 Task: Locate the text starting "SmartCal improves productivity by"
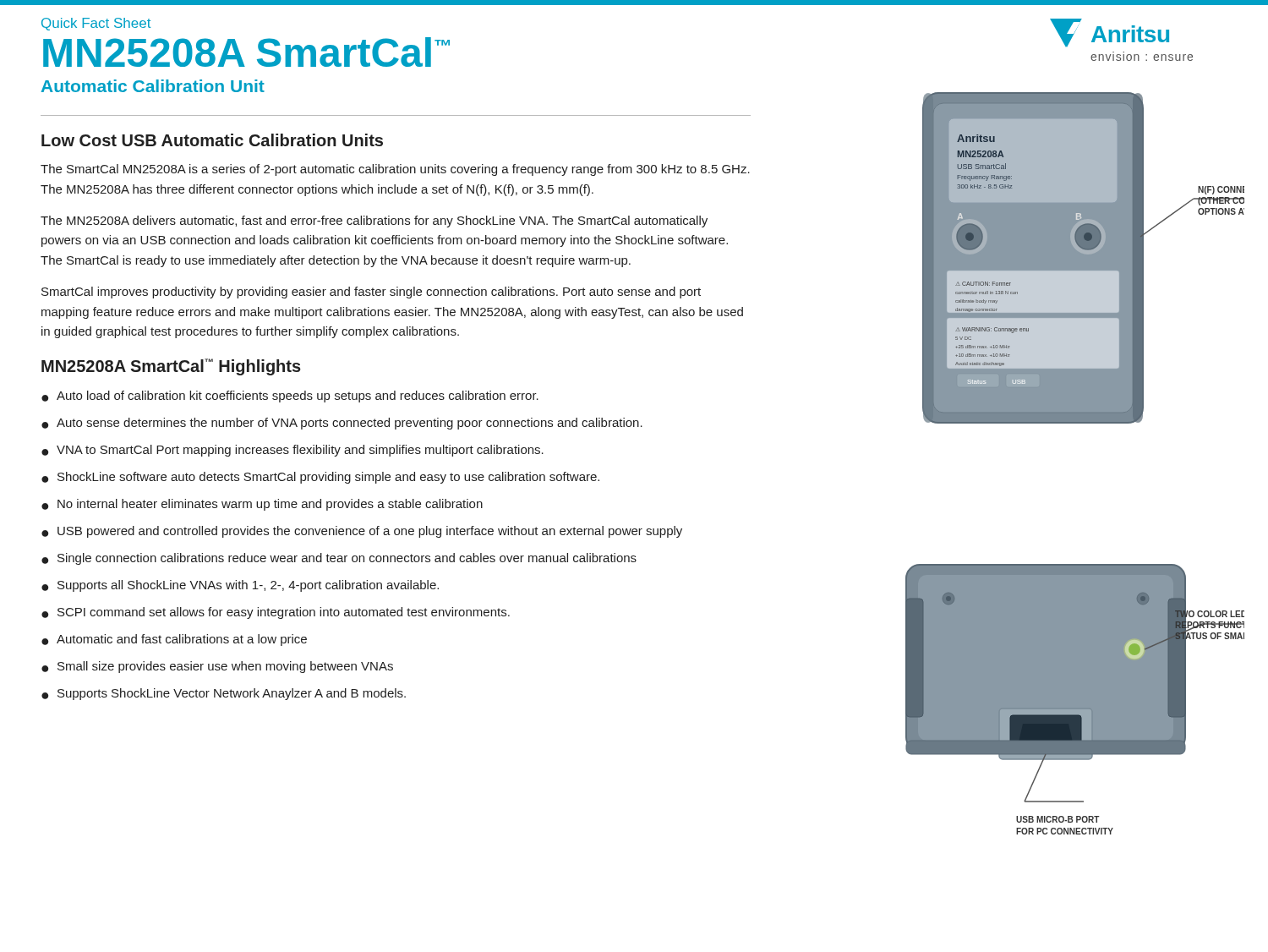(x=392, y=311)
